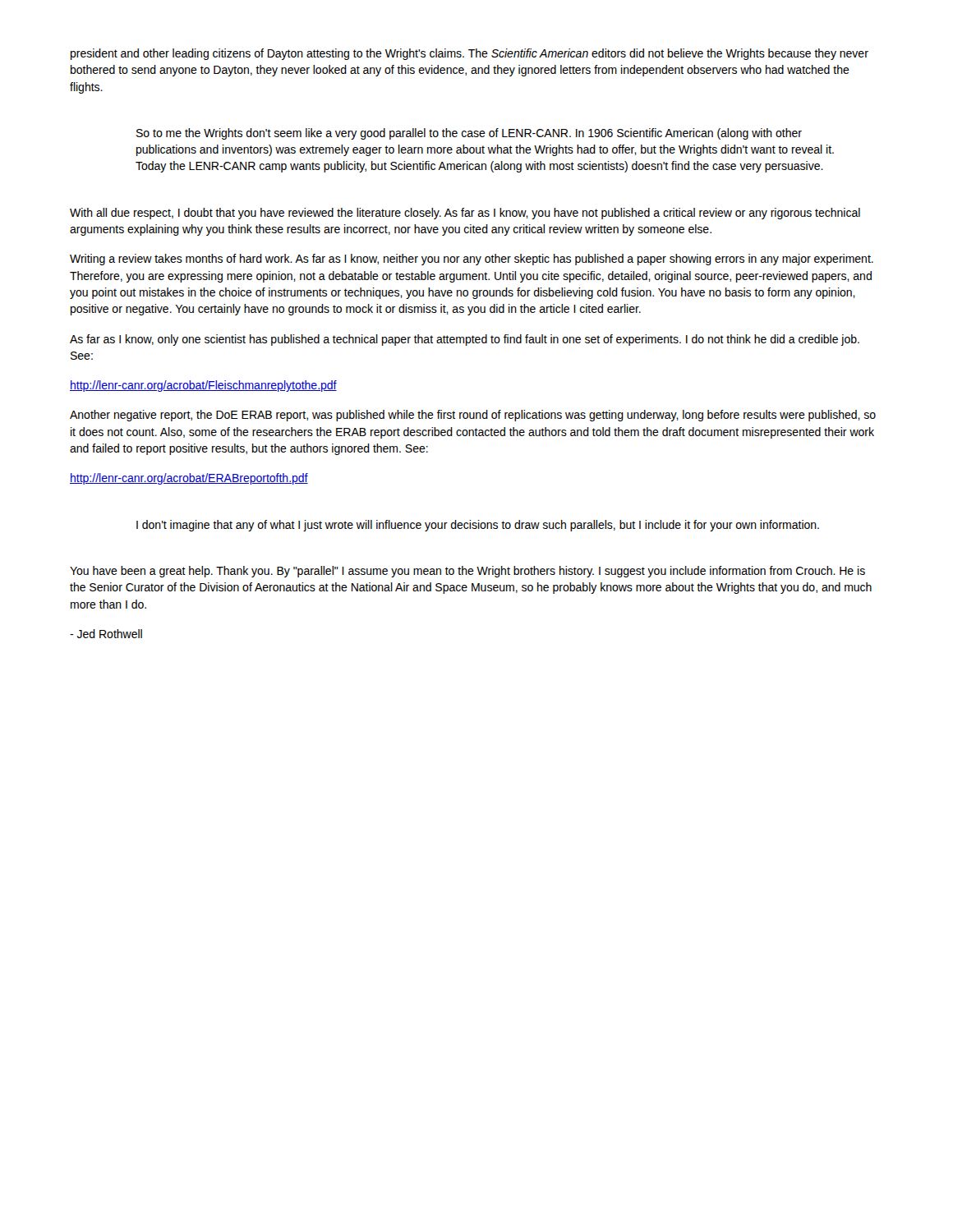Navigate to the text starting "president and other leading citizens"

tap(469, 70)
